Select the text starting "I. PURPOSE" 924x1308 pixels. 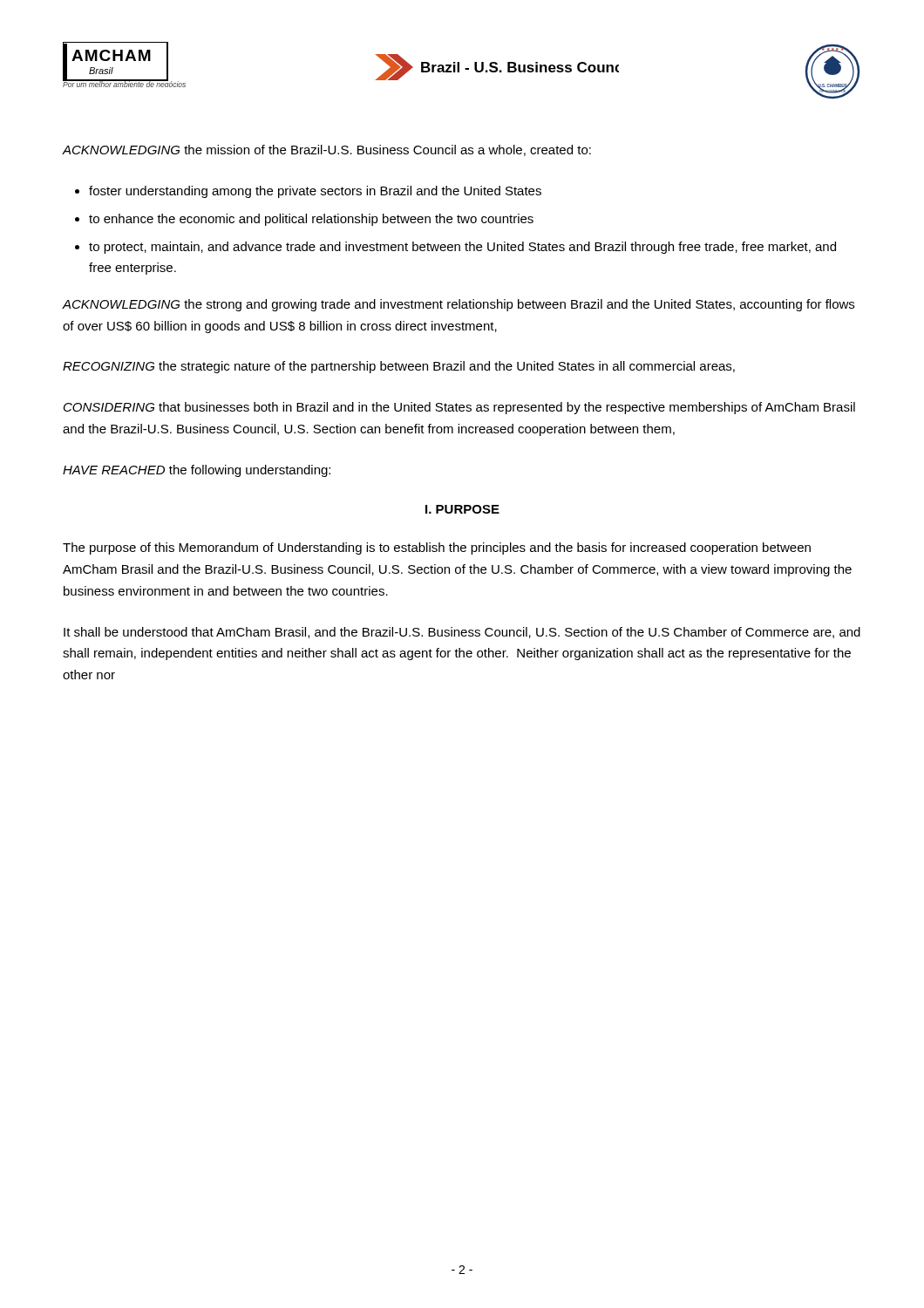point(462,509)
